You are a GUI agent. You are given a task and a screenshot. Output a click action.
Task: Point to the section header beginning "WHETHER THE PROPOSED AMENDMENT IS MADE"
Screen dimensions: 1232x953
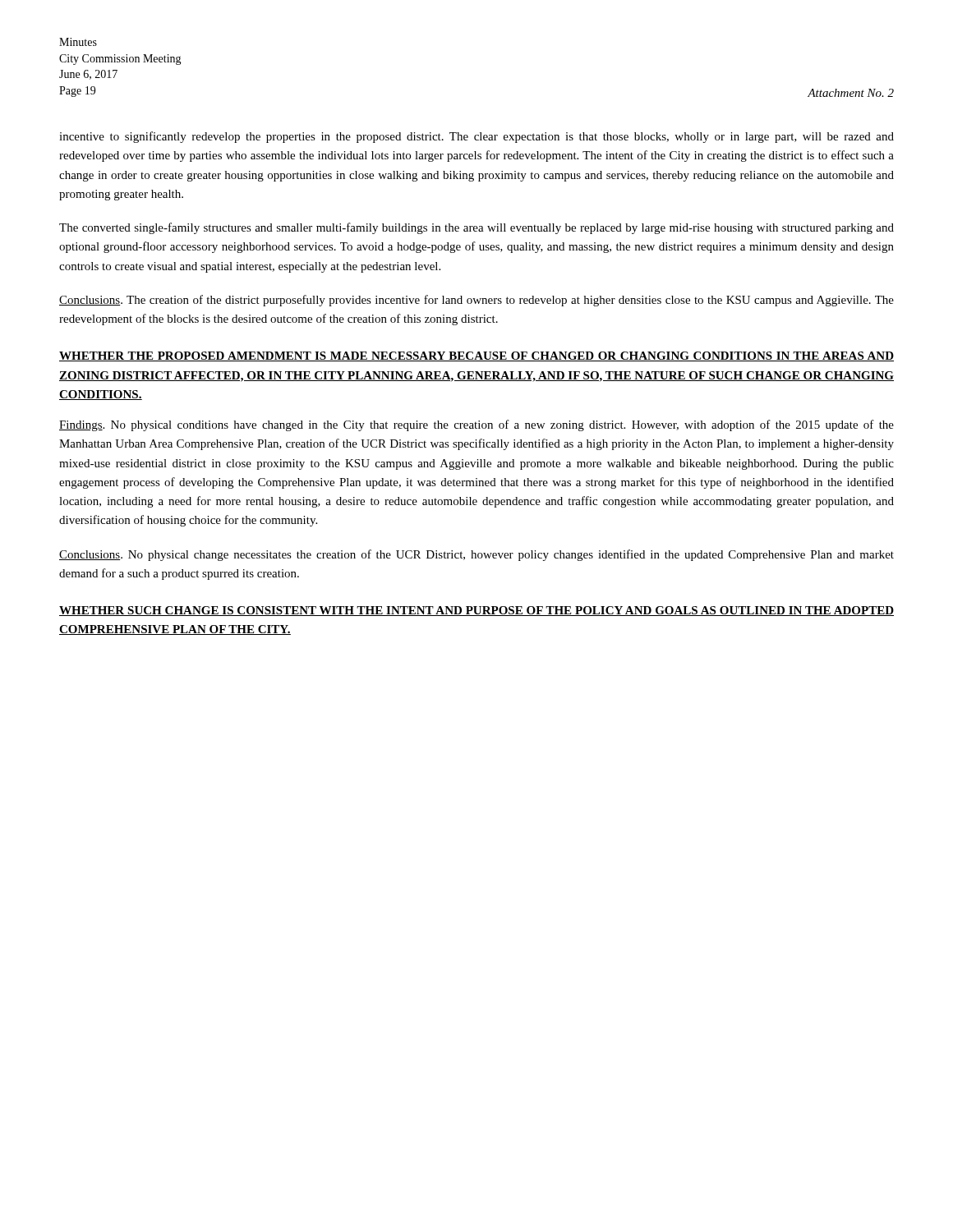tap(476, 375)
